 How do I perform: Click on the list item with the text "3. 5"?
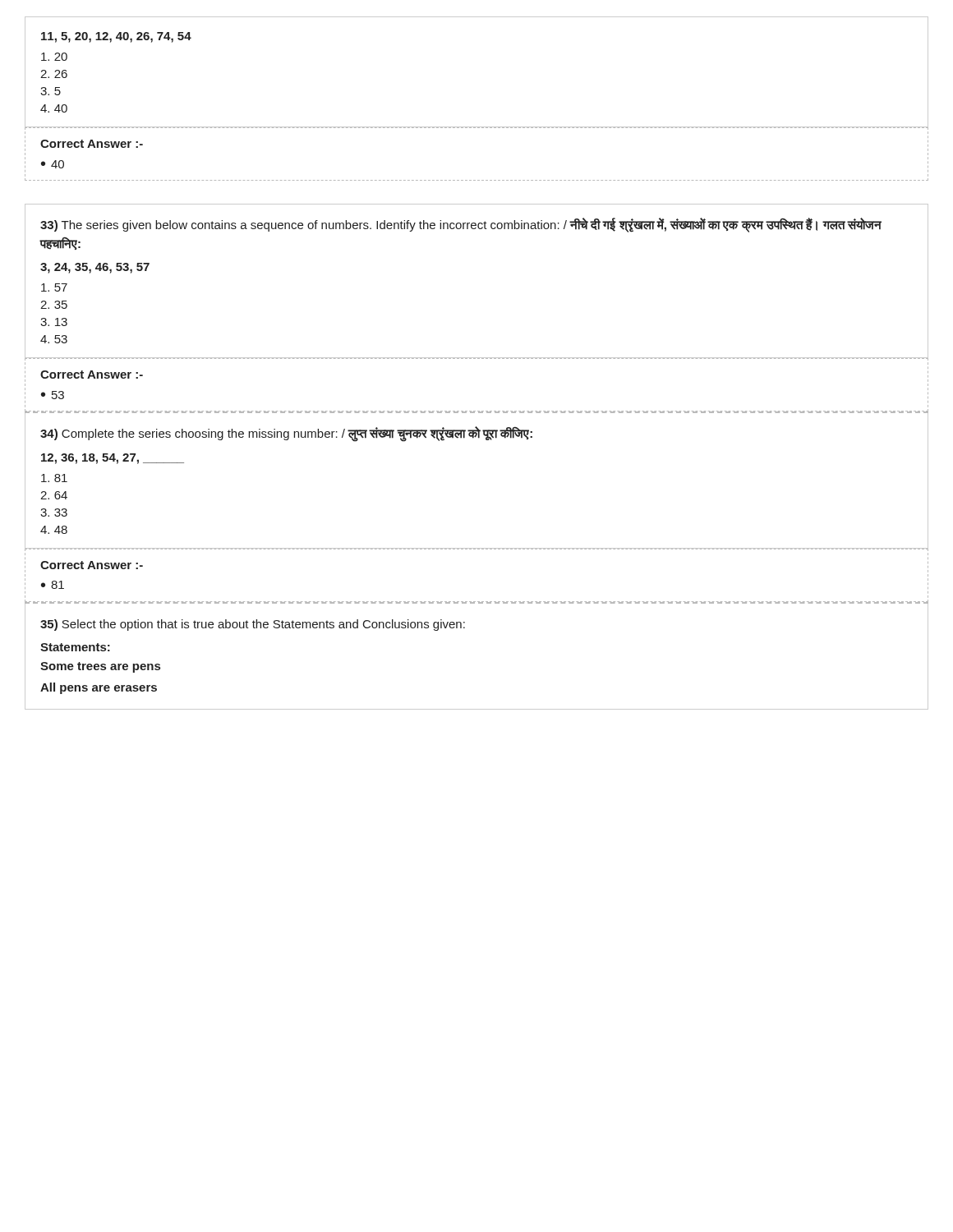pos(51,91)
